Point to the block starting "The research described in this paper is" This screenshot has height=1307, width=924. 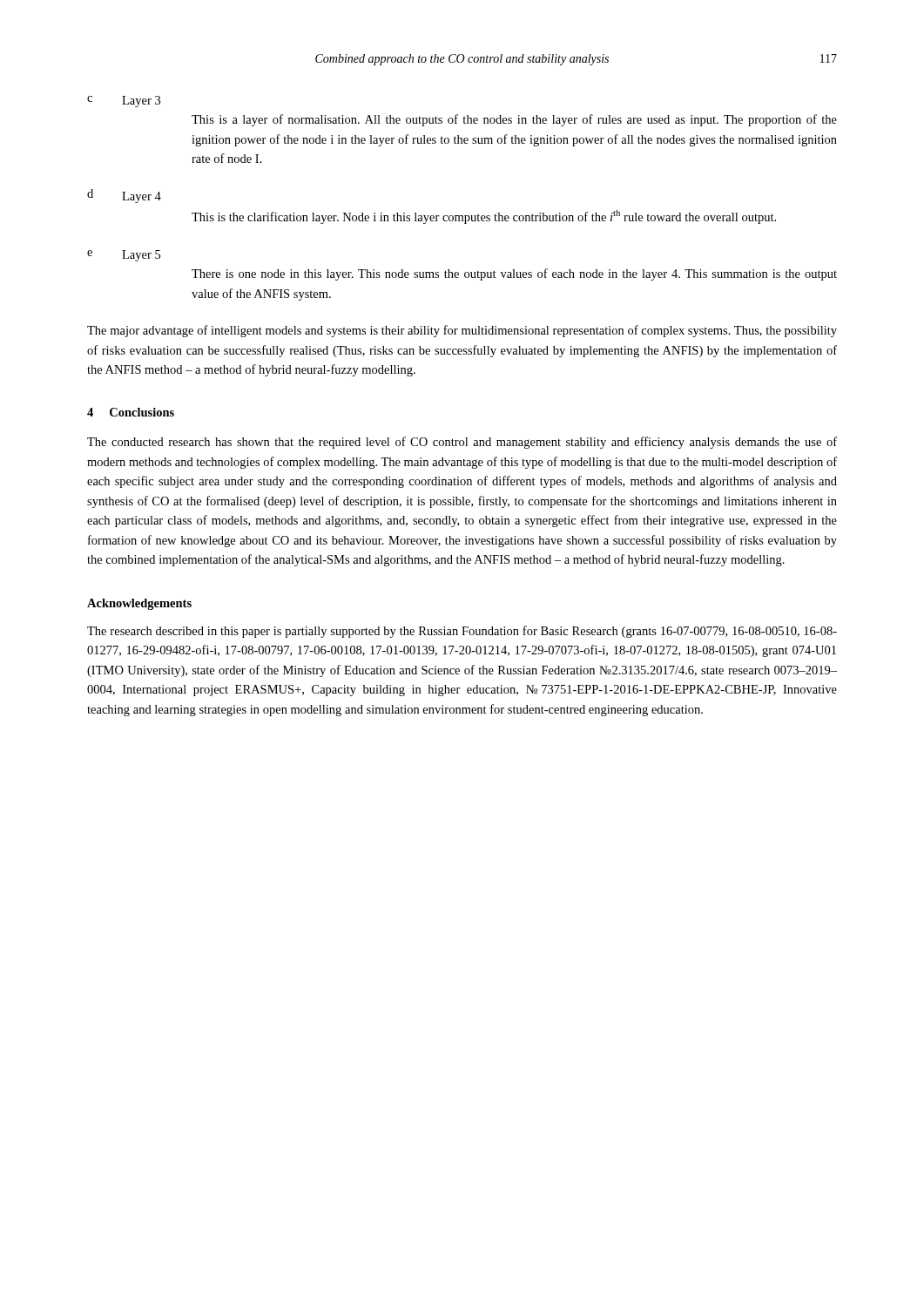pos(462,670)
